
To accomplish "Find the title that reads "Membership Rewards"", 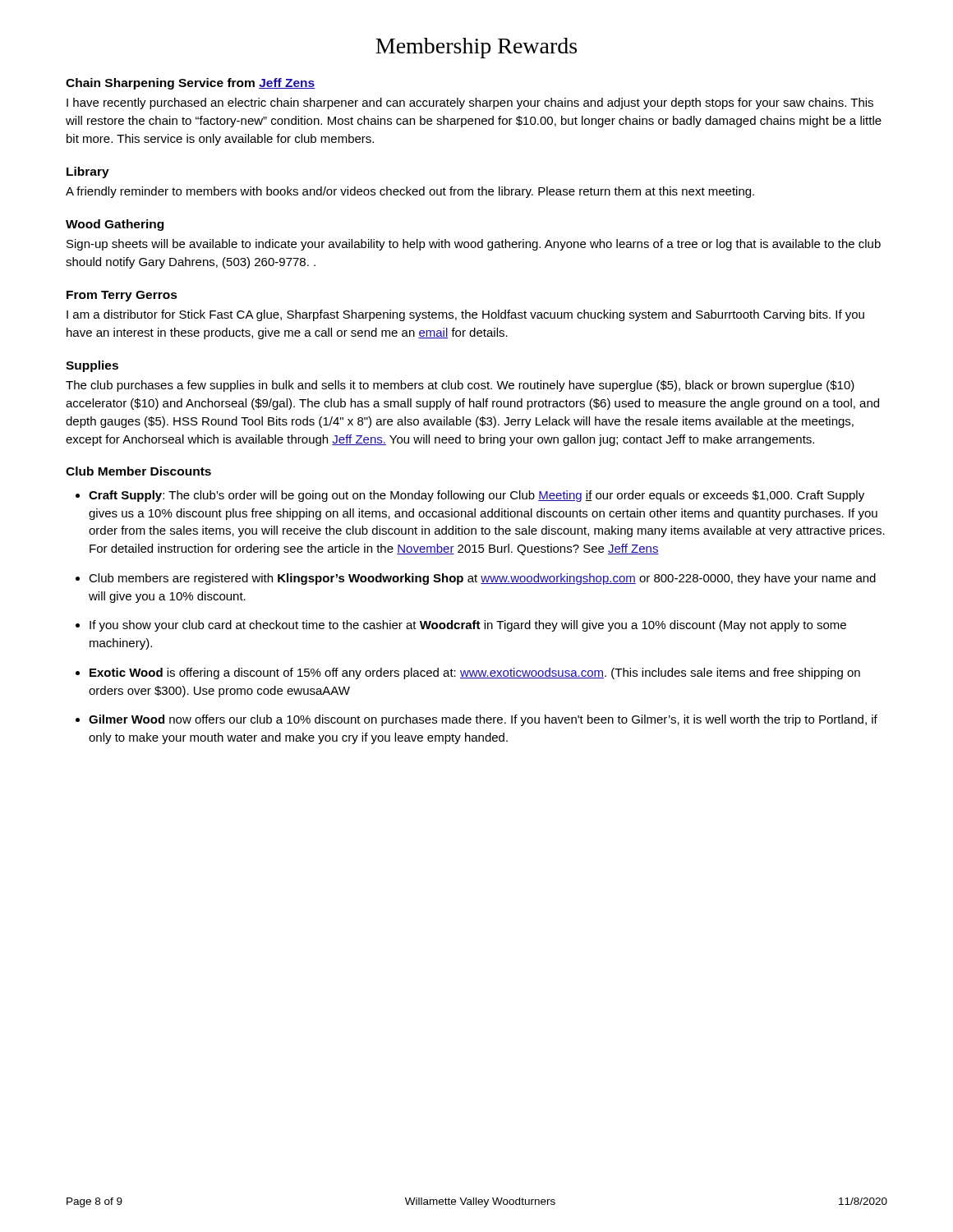I will [476, 46].
